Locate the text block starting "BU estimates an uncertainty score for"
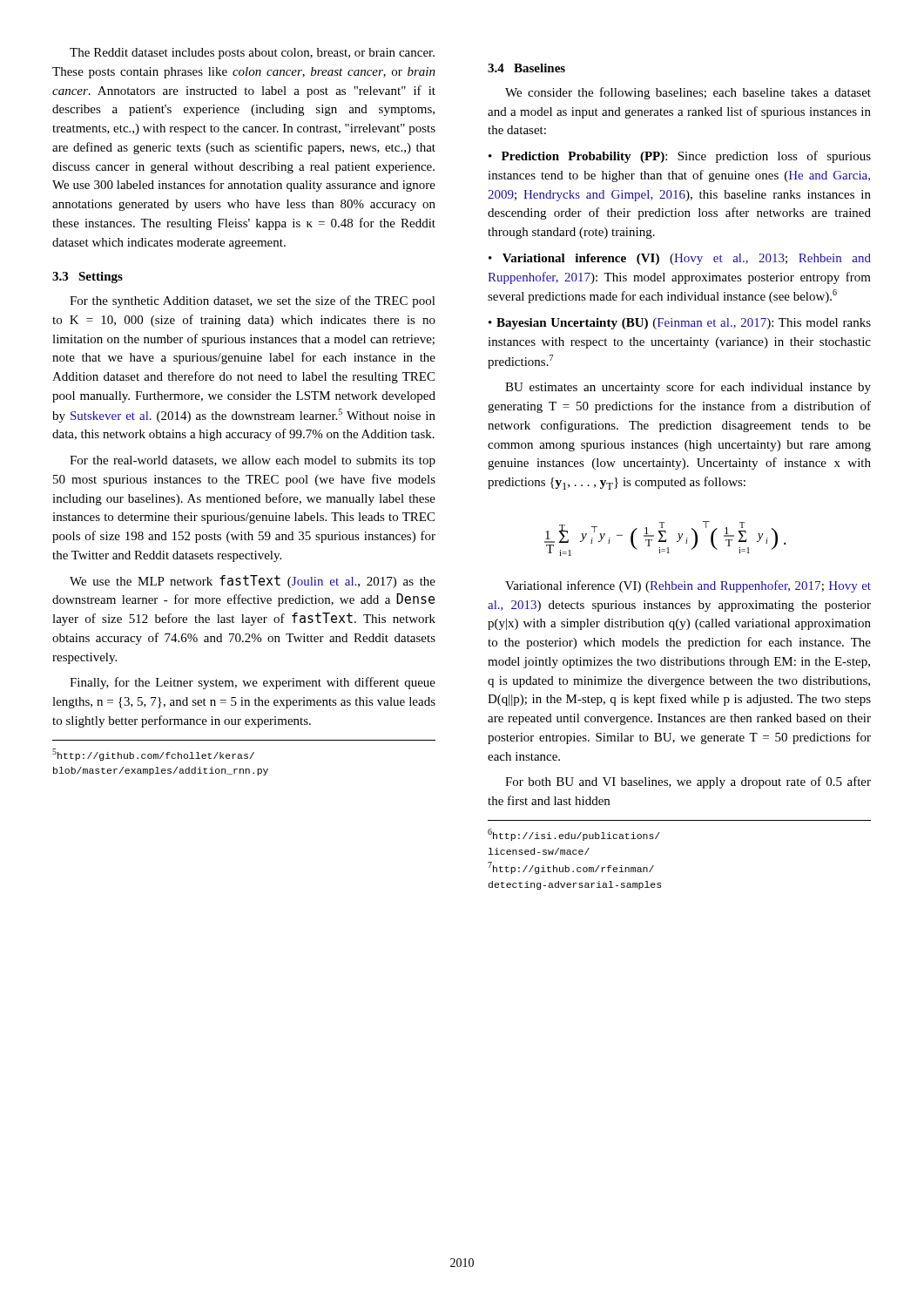 679,436
